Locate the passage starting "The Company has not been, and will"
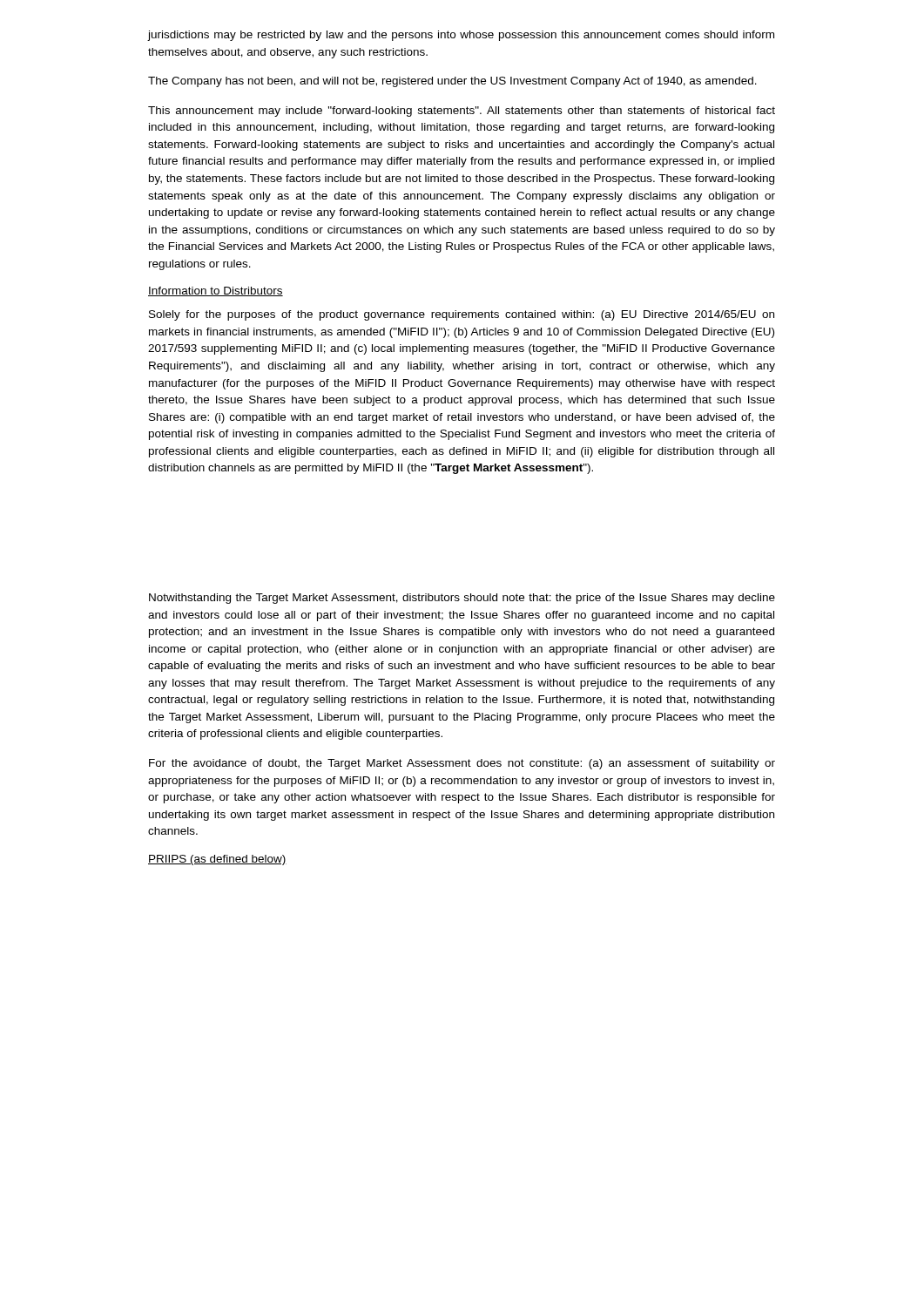Viewport: 924px width, 1307px height. 453,81
